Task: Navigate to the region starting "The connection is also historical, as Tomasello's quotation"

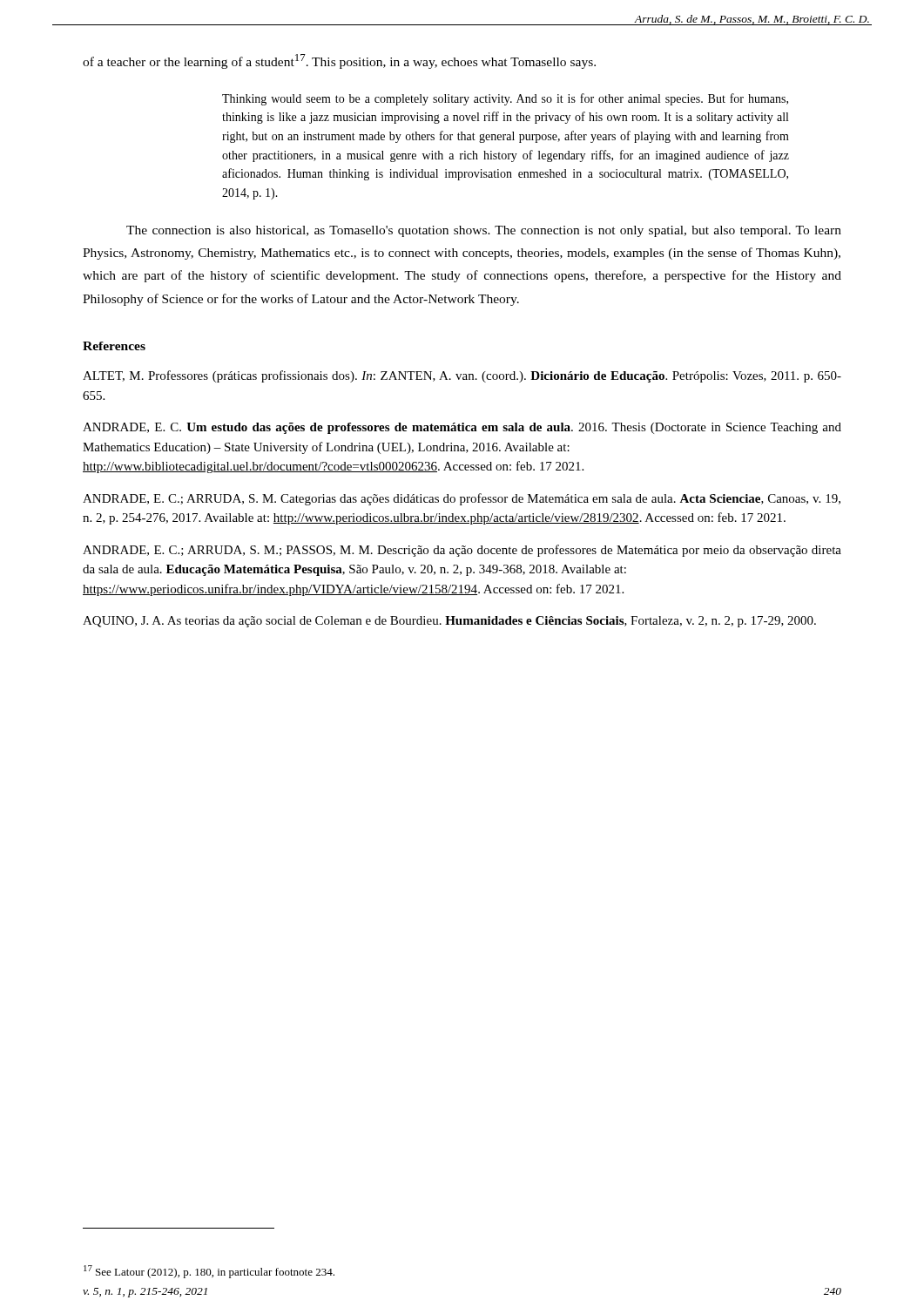Action: click(462, 264)
